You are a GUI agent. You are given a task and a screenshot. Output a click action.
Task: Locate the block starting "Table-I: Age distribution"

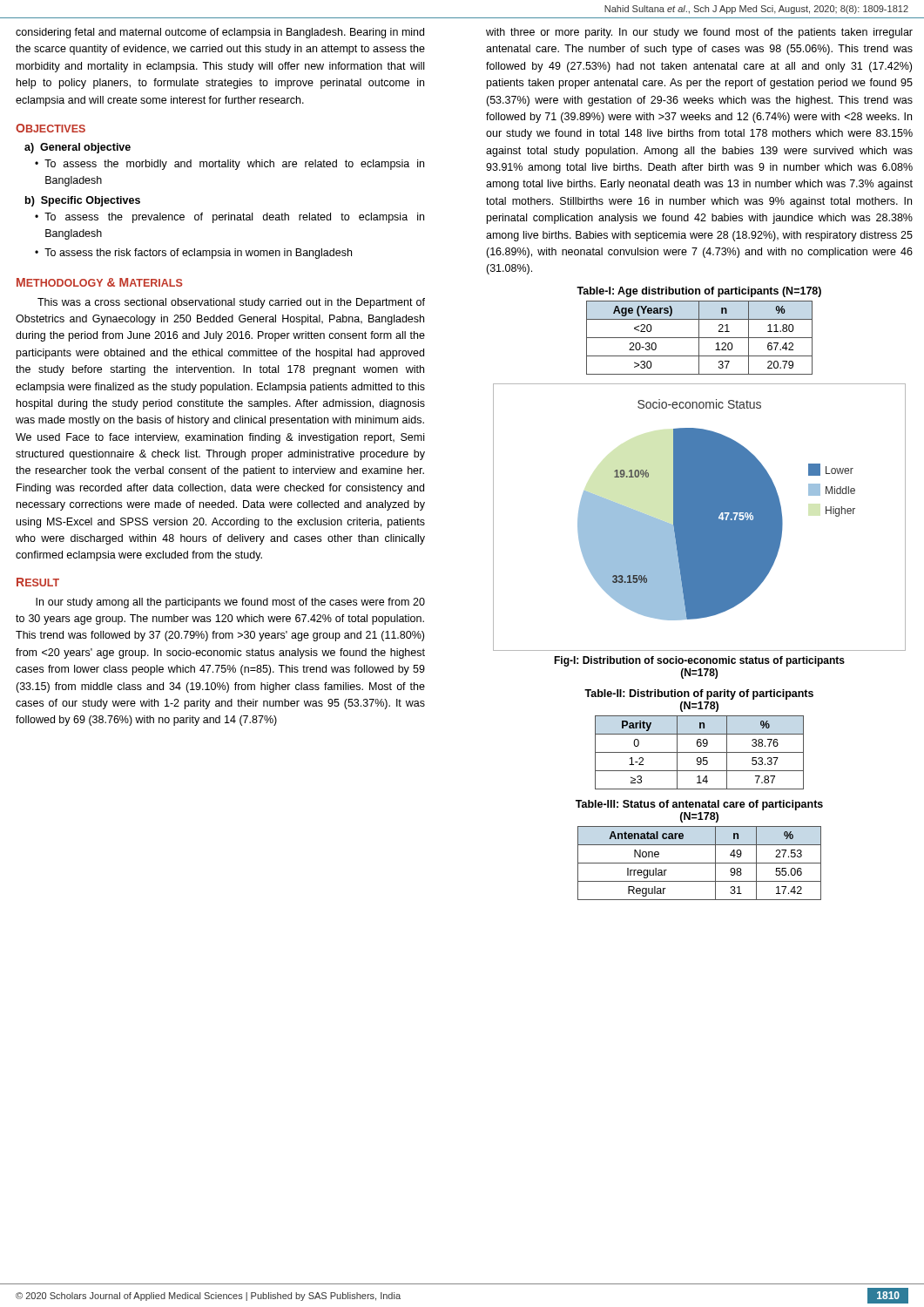point(699,291)
